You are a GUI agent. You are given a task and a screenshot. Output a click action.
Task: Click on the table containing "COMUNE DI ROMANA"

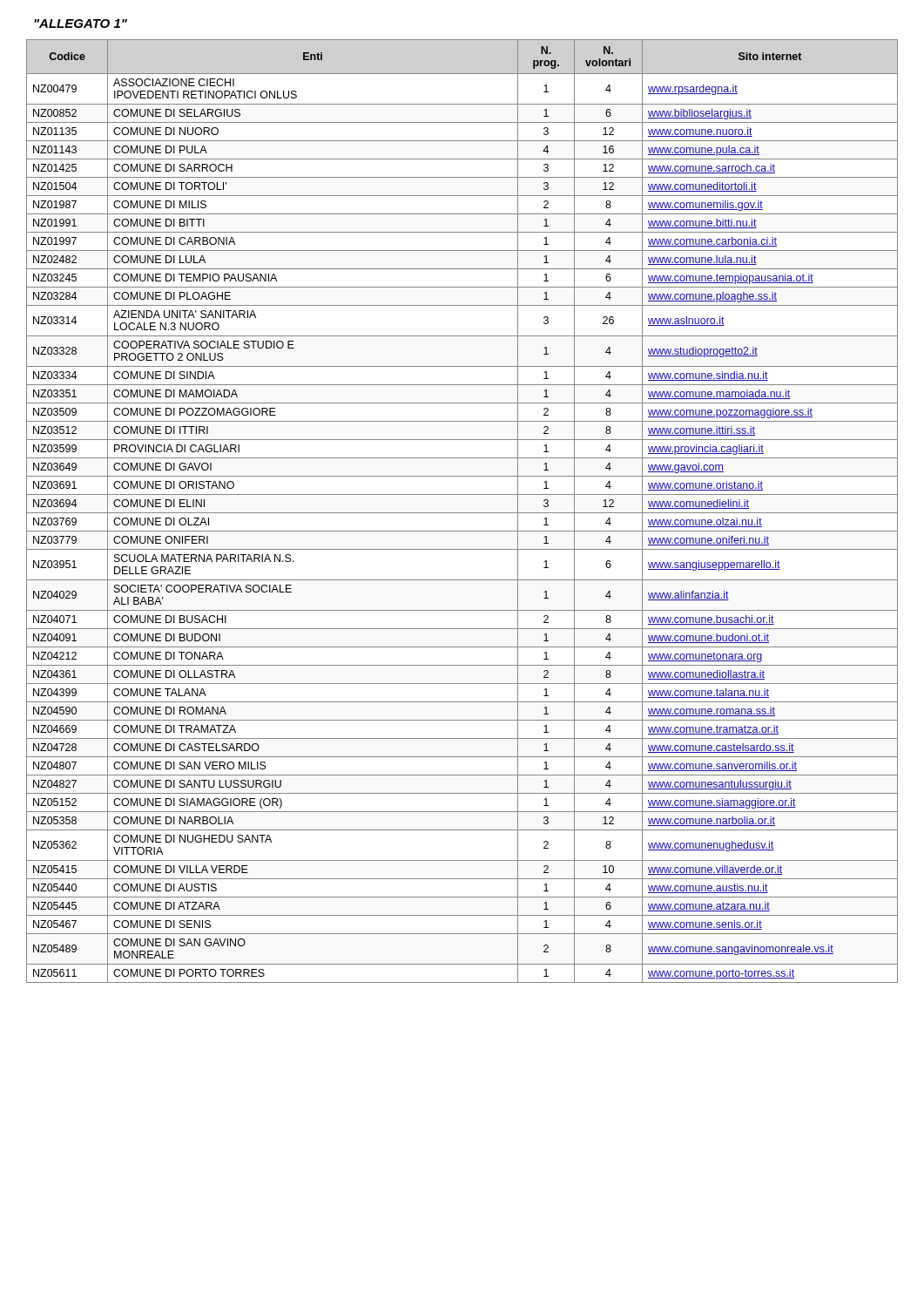pyautogui.click(x=462, y=520)
